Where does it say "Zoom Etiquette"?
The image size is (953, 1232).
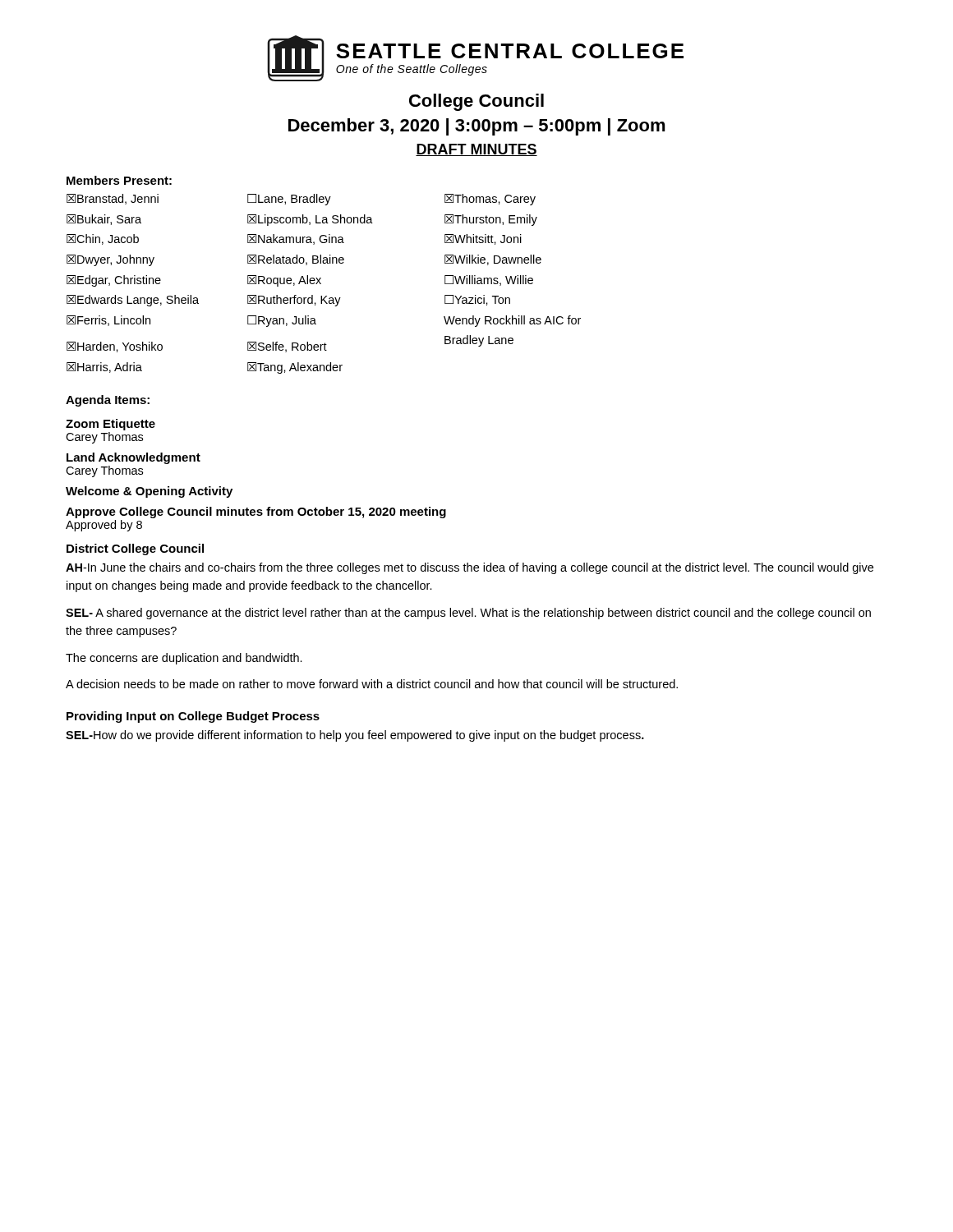pyautogui.click(x=111, y=423)
